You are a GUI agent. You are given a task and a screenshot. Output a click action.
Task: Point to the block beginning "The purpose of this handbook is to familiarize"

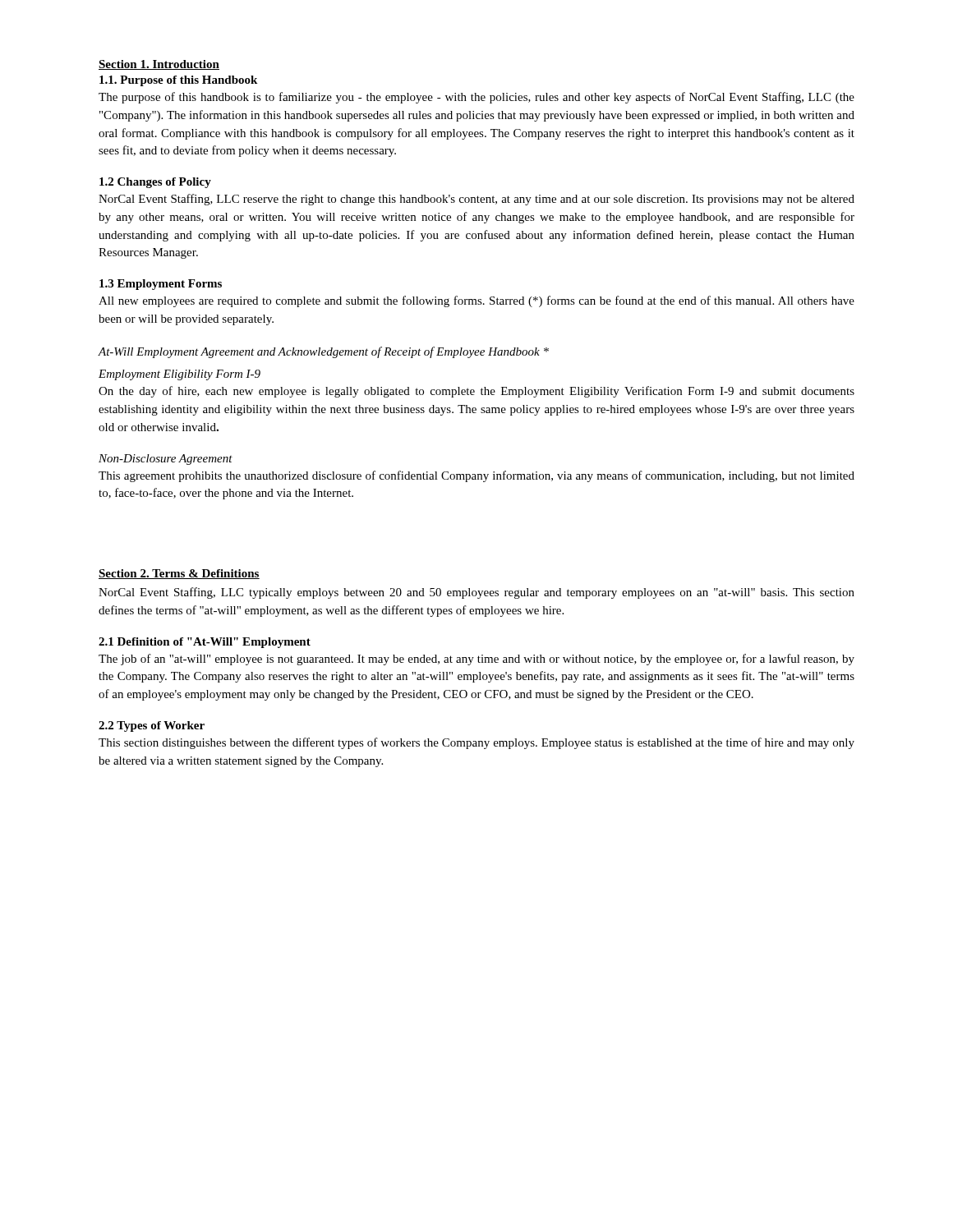(x=476, y=124)
